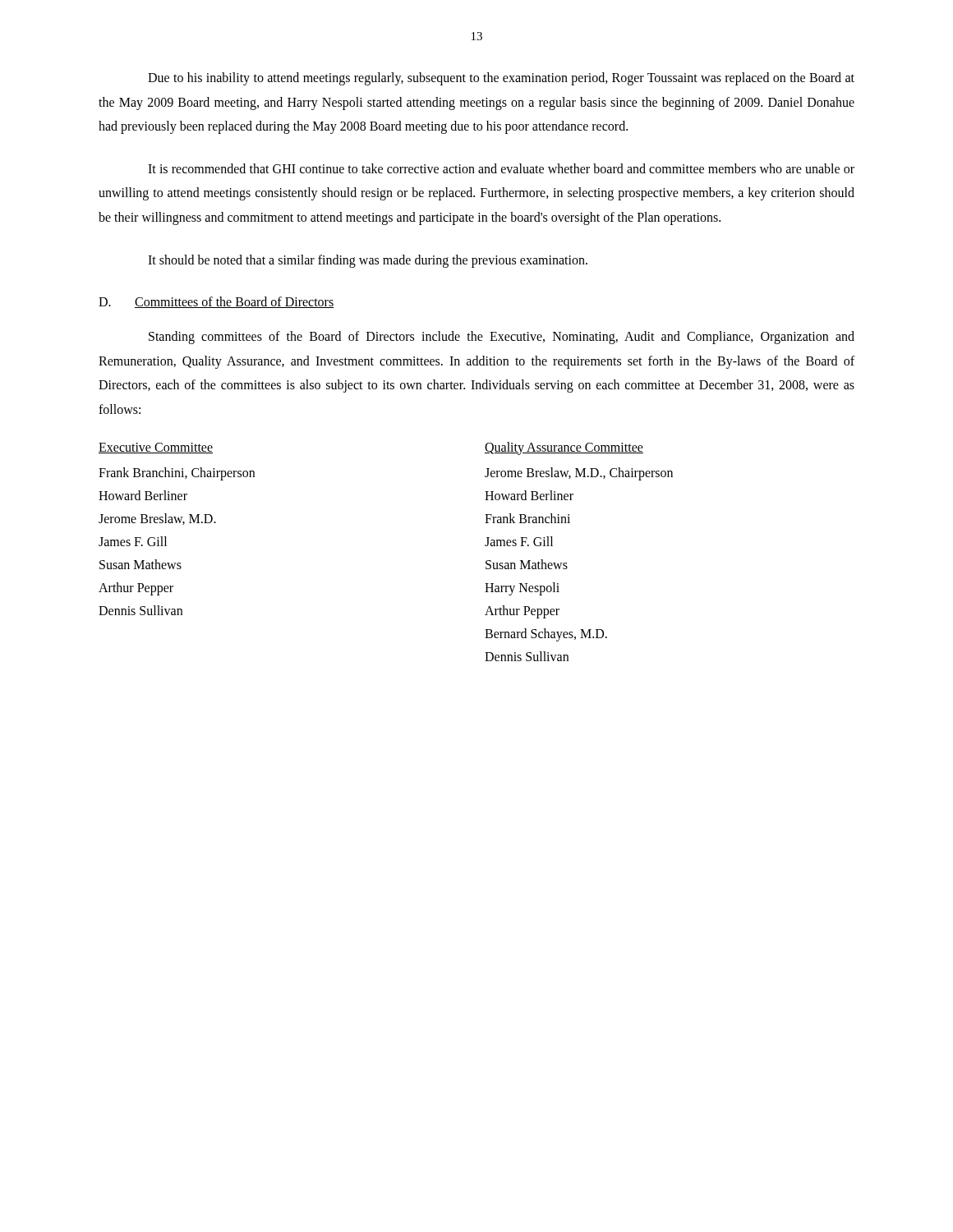953x1232 pixels.
Task: Click a table
Action: coord(476,554)
